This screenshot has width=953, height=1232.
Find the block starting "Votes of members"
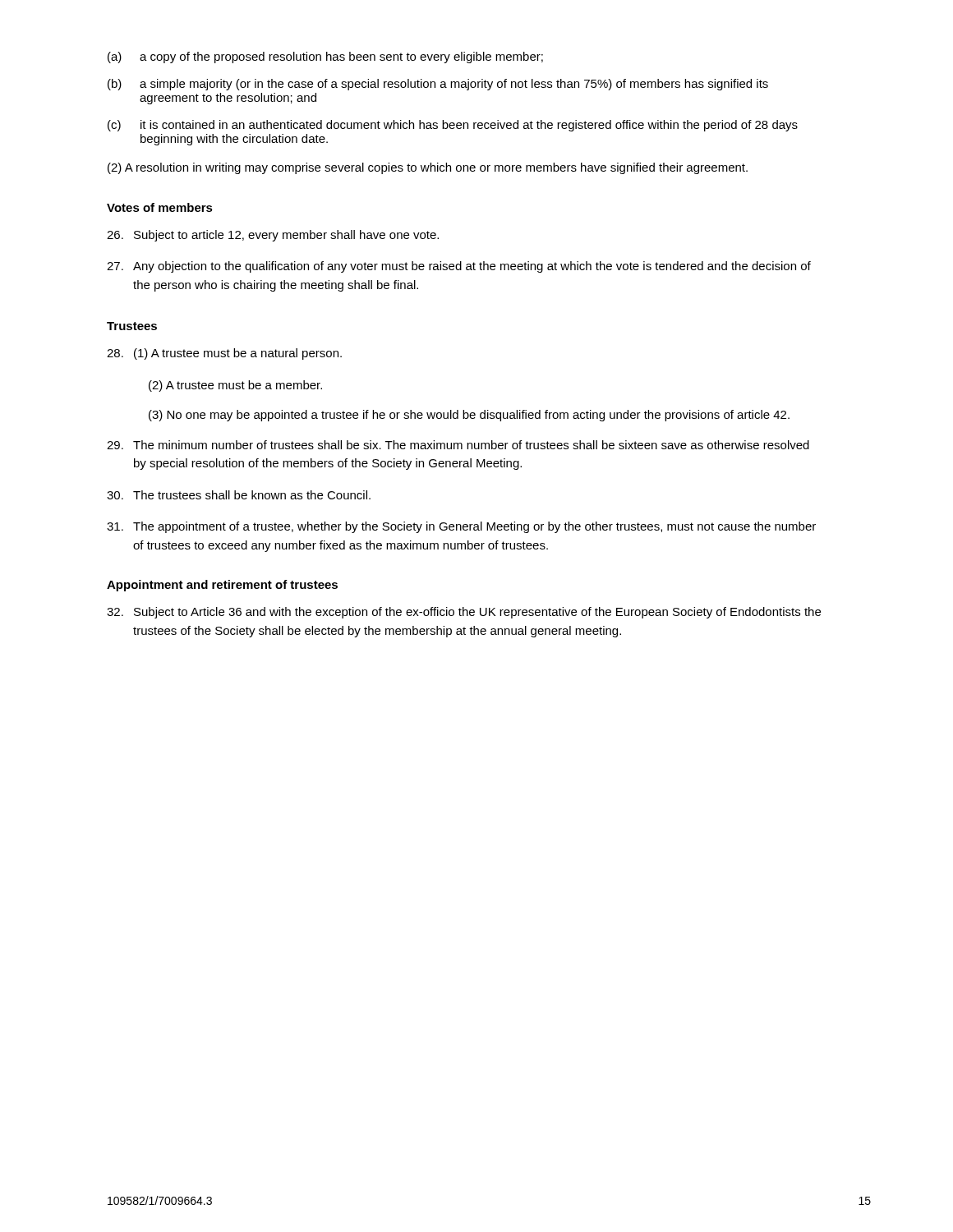click(160, 207)
